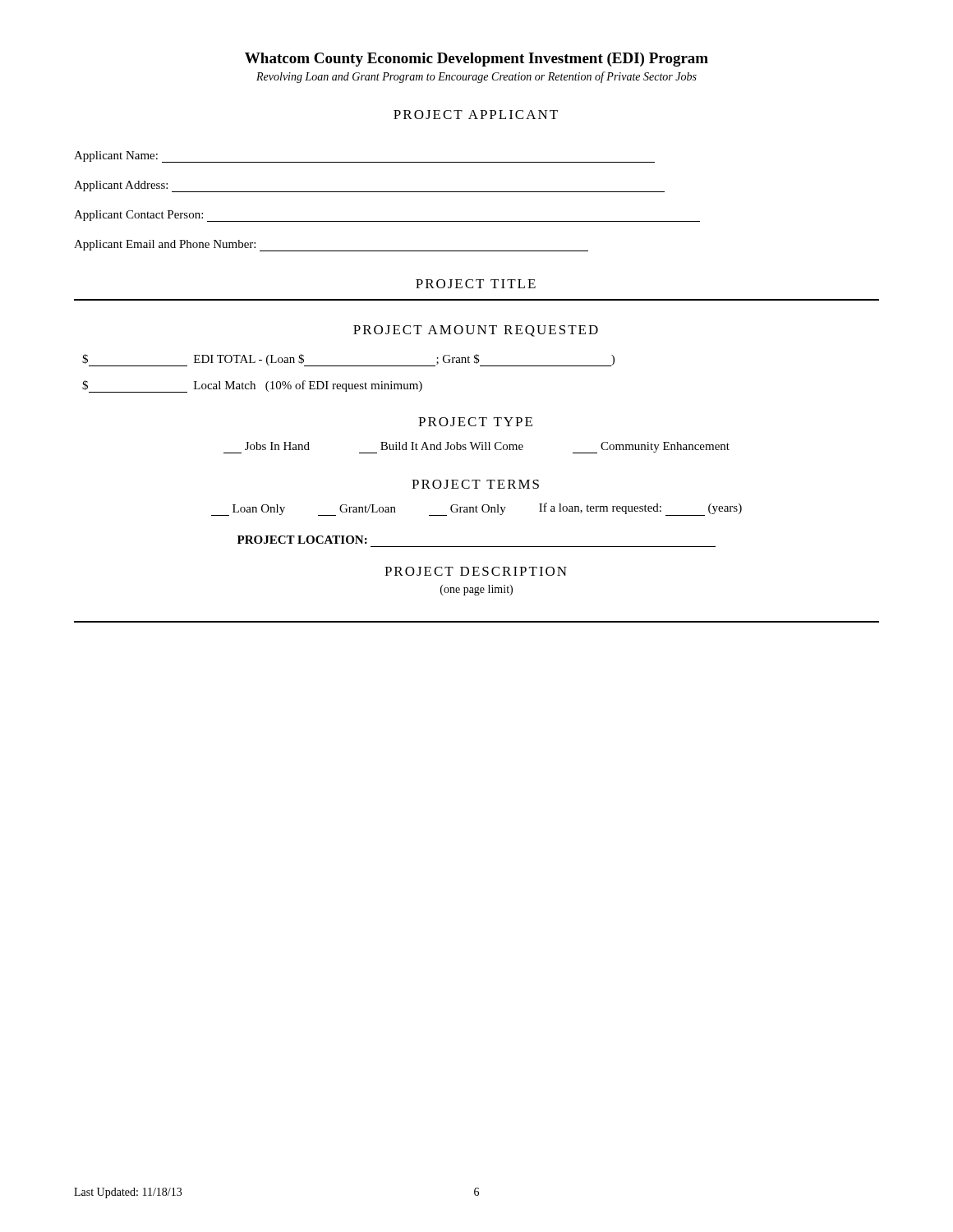Point to the title beginning "Whatcom County Economic"
This screenshot has height=1232, width=953.
coord(476,58)
